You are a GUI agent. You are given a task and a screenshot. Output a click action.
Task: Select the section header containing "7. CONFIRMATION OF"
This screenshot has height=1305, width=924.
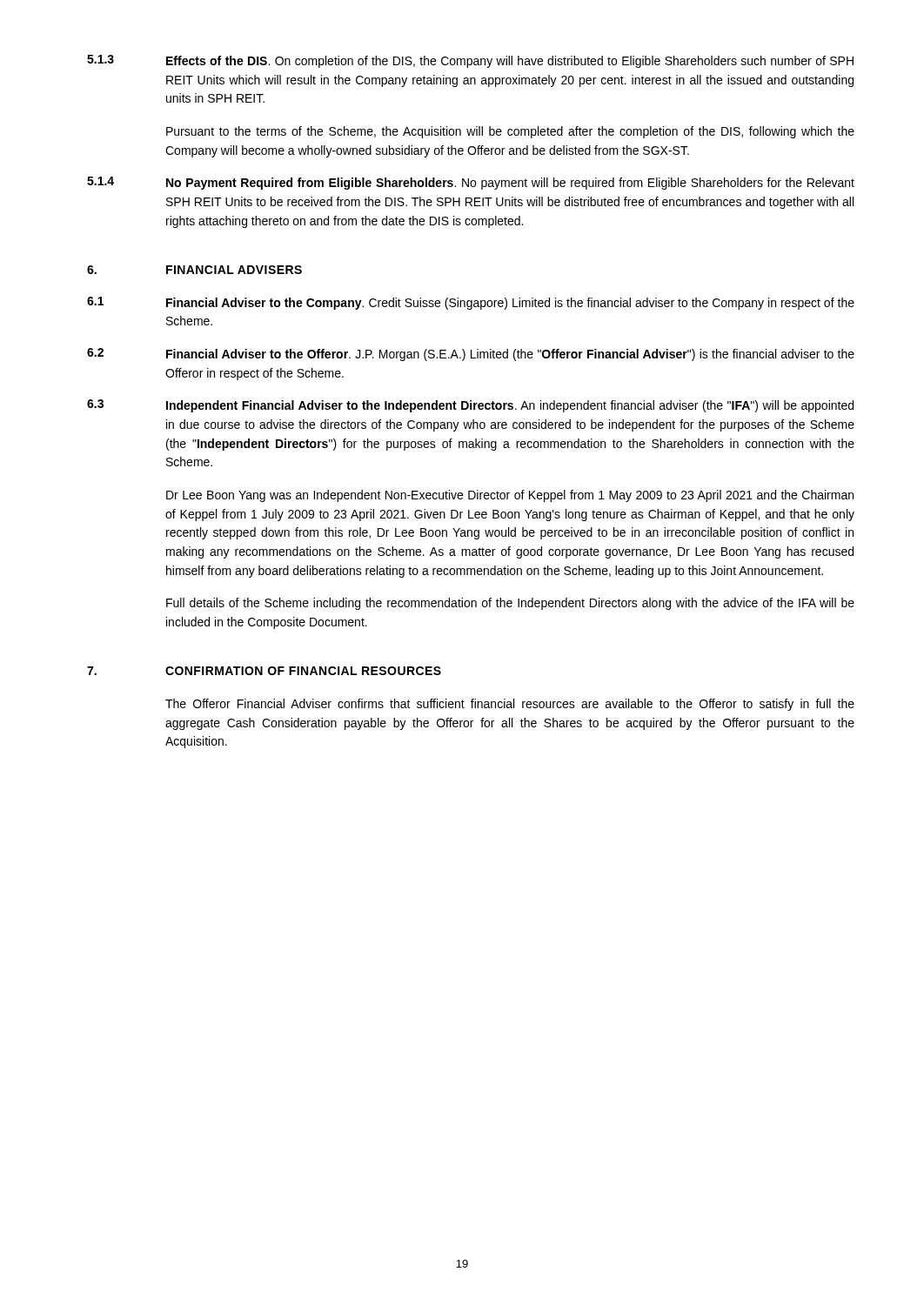264,671
